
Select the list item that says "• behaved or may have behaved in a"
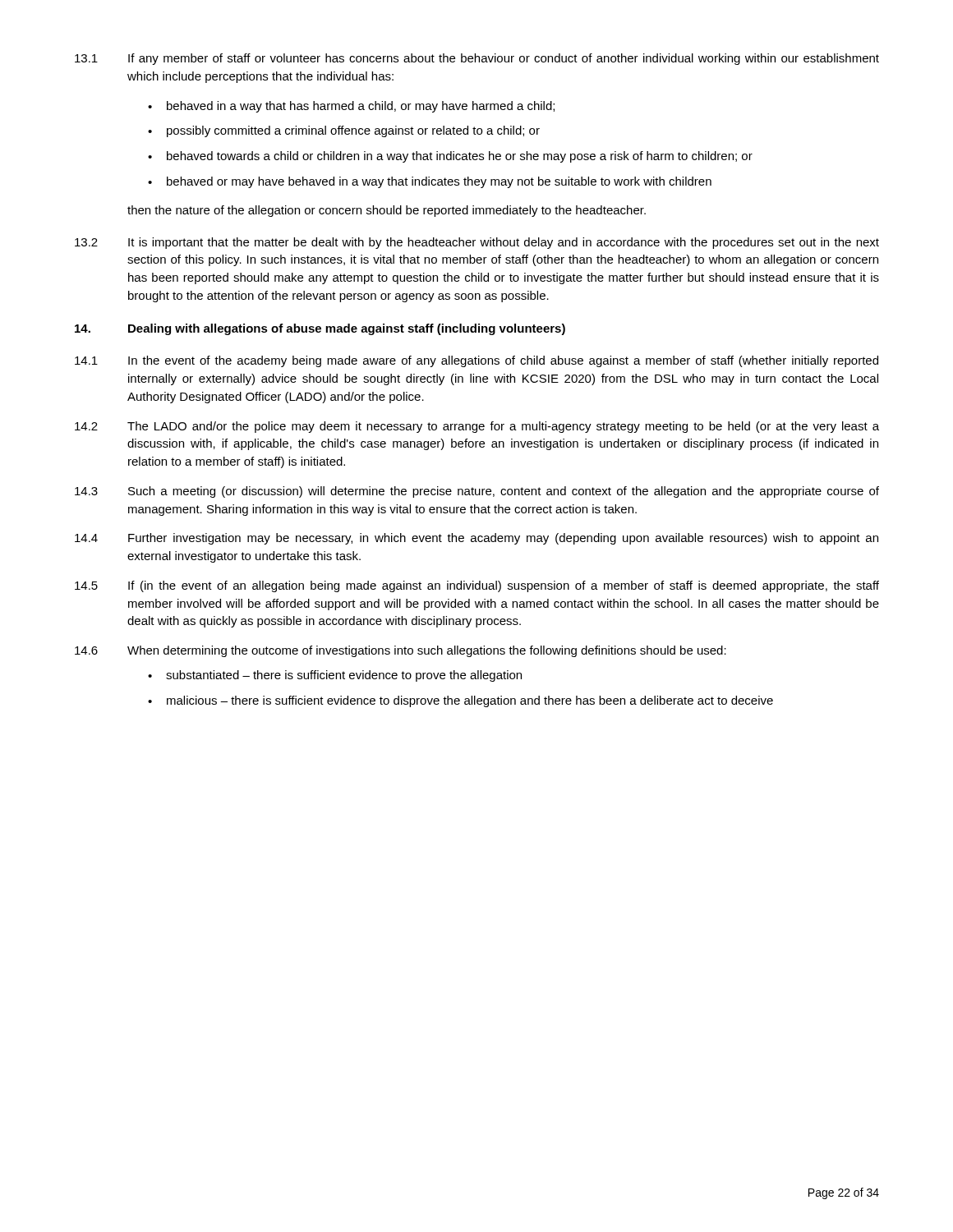[513, 182]
